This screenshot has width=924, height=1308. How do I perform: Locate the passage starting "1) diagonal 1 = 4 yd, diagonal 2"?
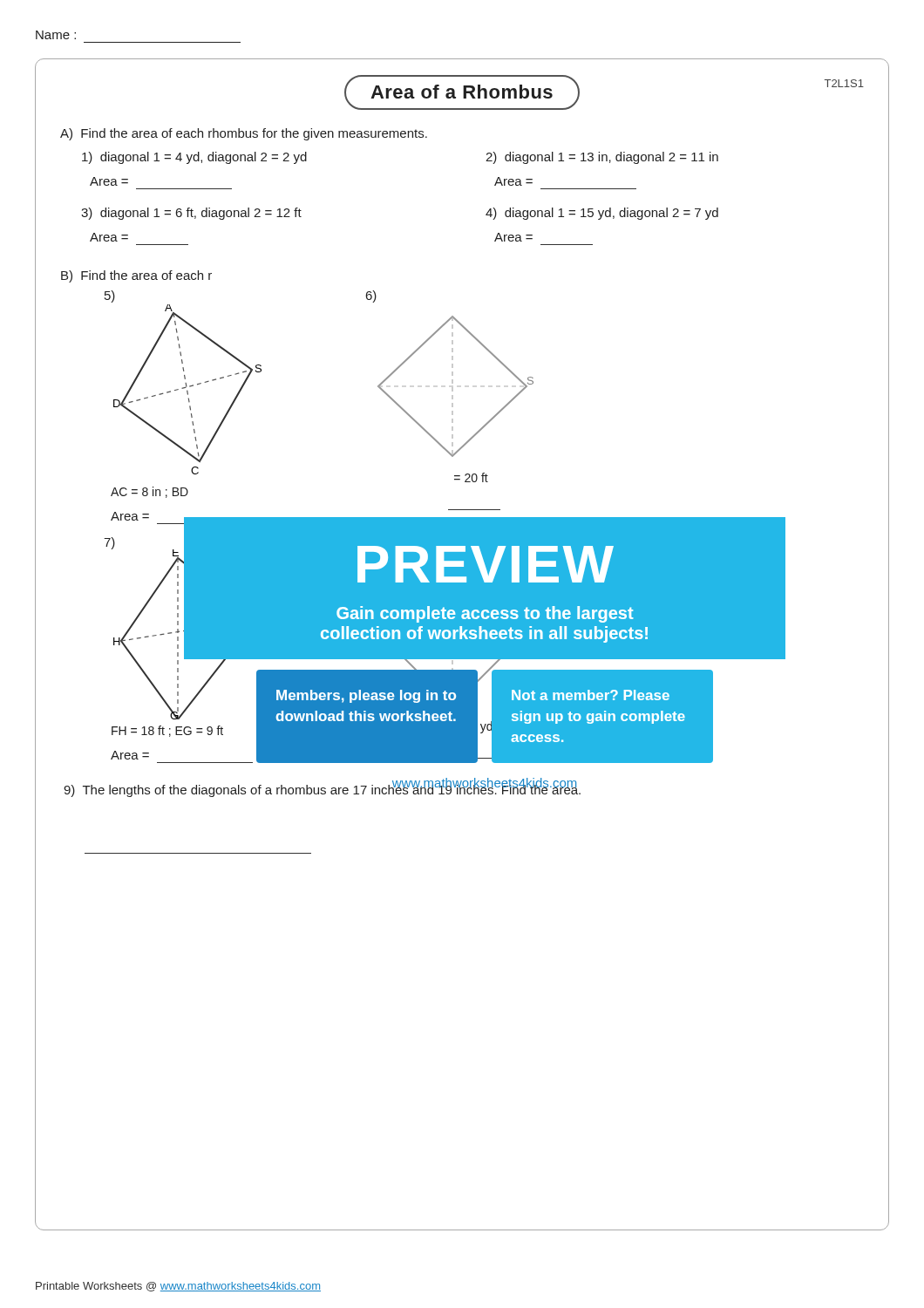coord(194,157)
